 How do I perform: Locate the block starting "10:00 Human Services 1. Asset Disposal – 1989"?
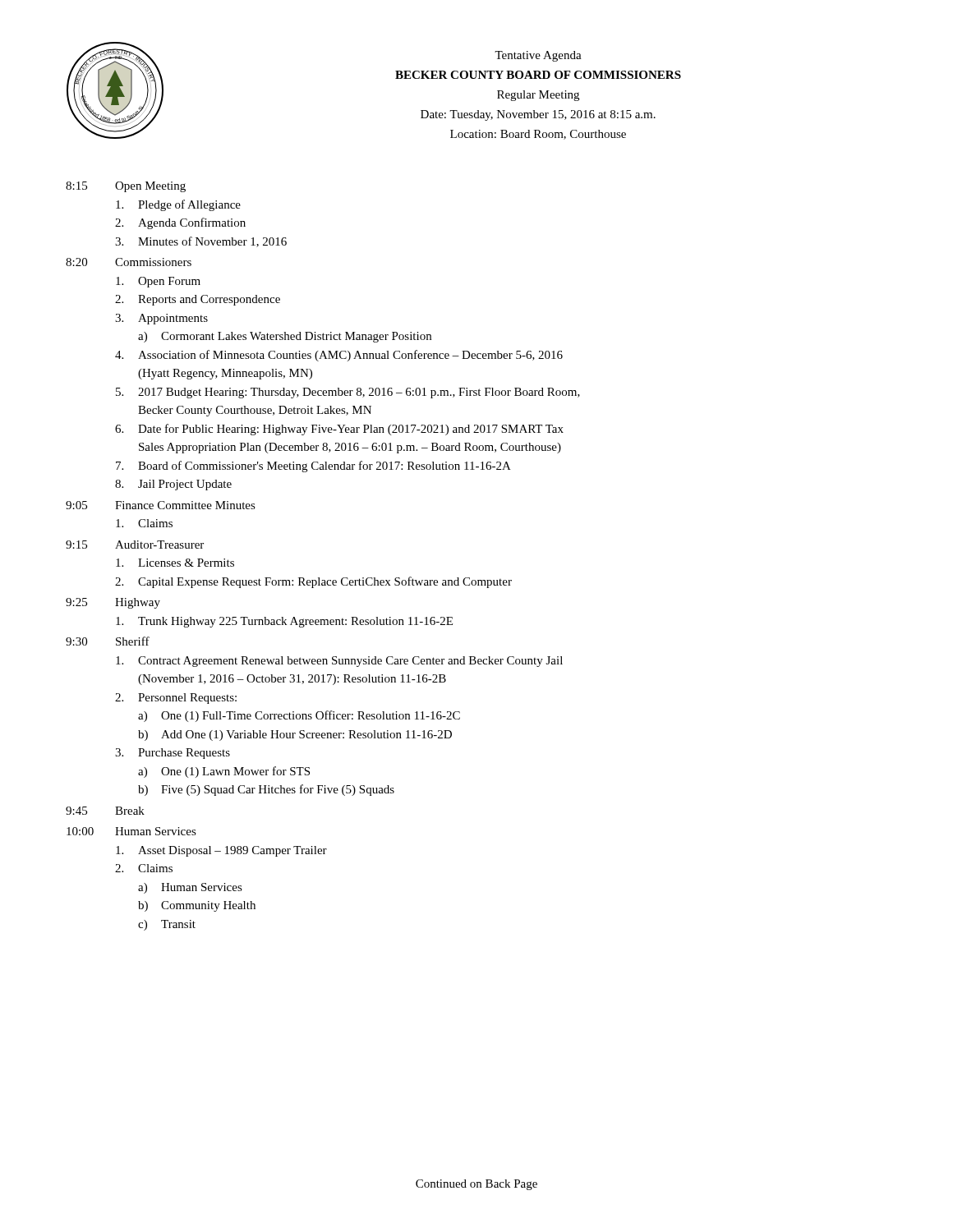(131, 831)
